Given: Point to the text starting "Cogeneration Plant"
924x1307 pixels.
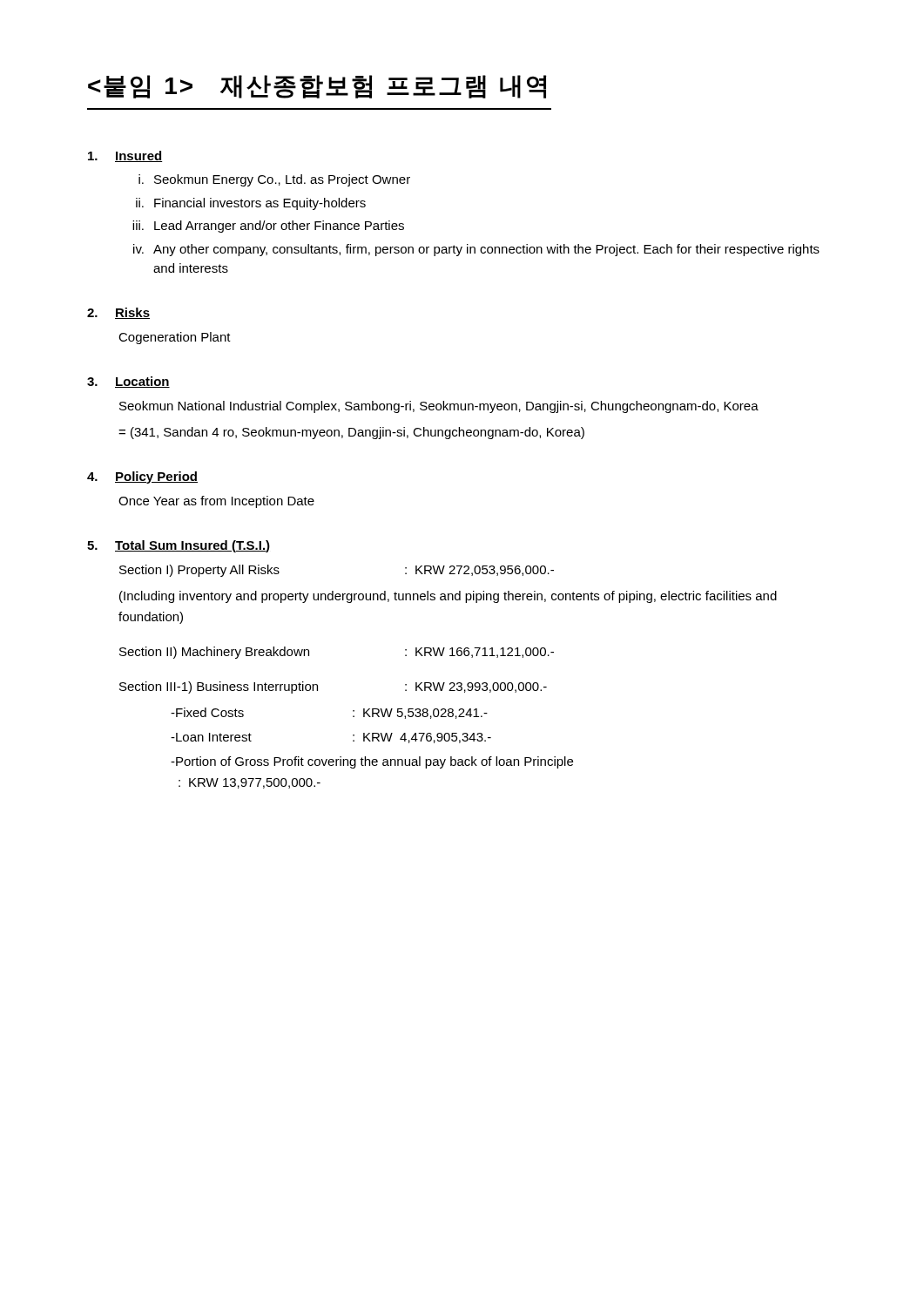Looking at the screenshot, I should pyautogui.click(x=174, y=336).
